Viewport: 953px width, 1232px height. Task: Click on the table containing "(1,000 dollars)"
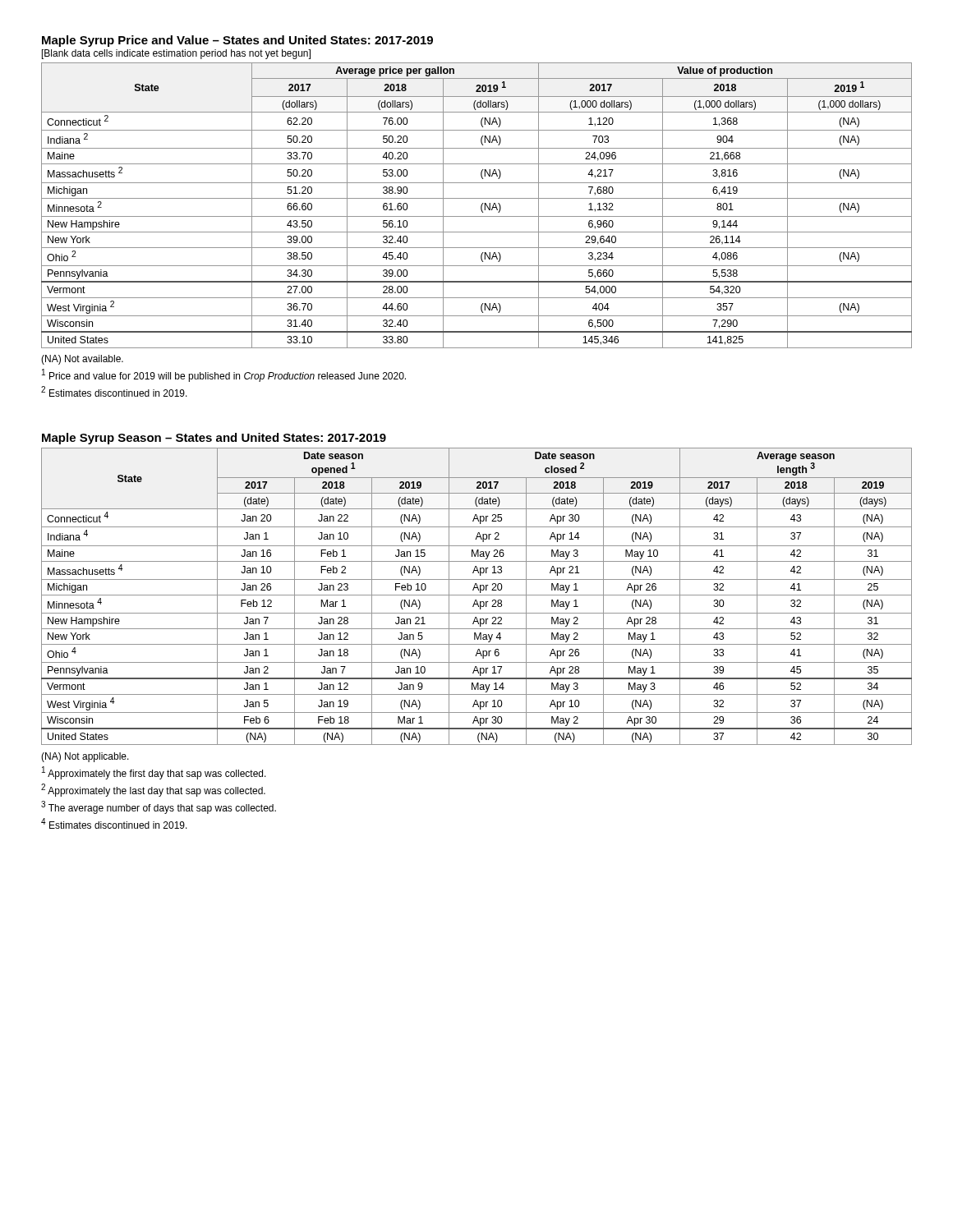(x=476, y=205)
